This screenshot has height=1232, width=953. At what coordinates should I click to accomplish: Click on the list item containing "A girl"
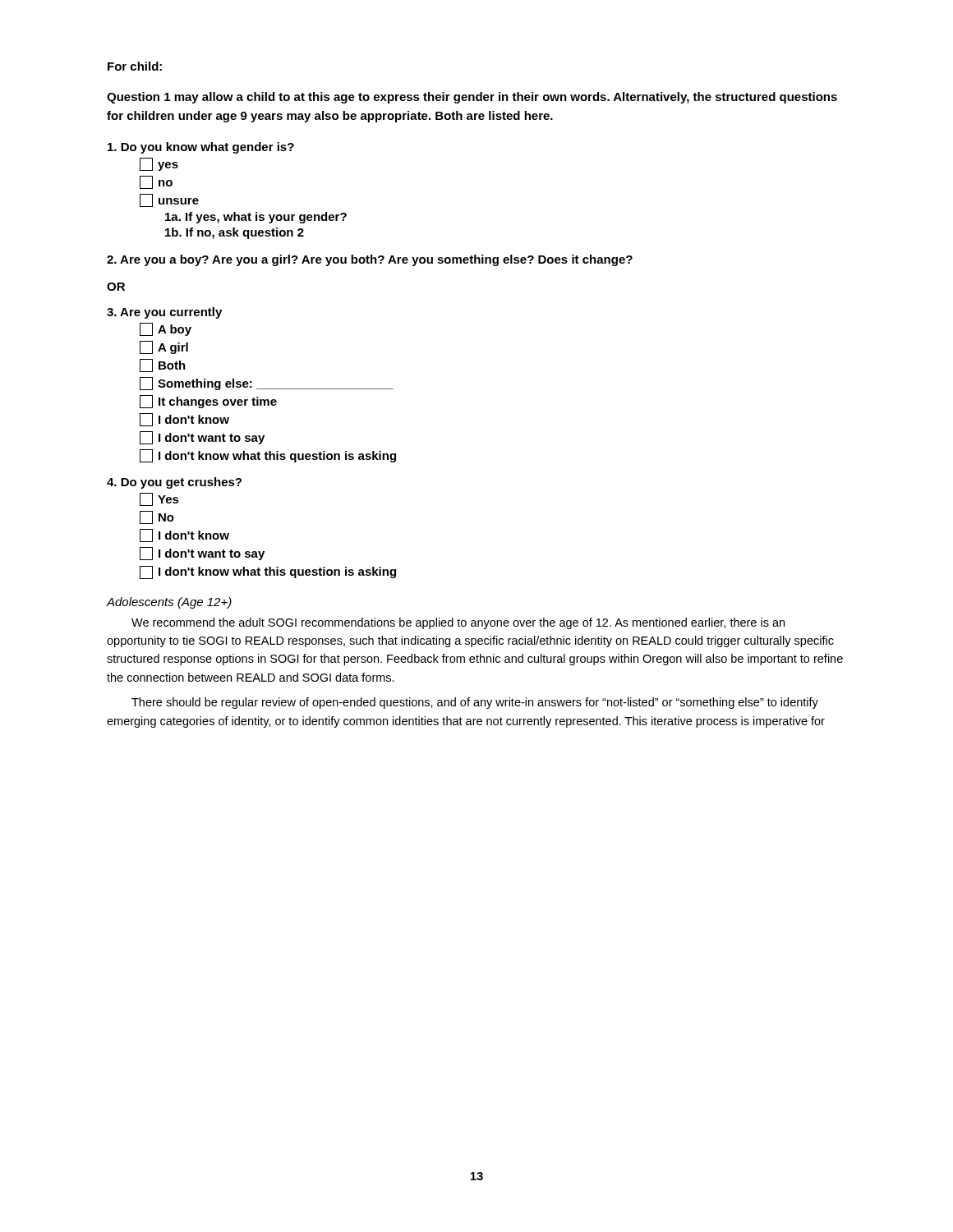(x=164, y=347)
